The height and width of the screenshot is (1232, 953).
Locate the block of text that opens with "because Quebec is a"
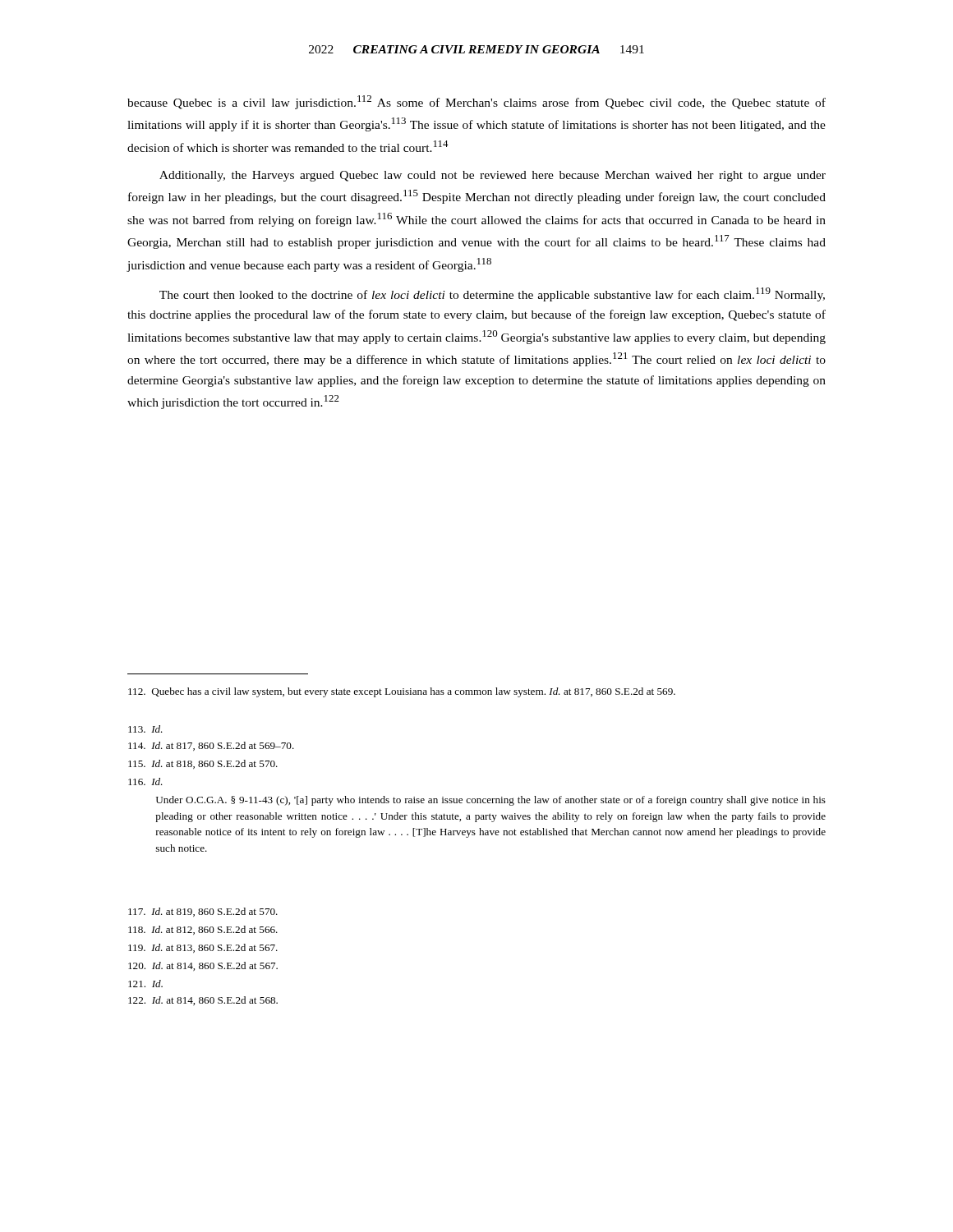tap(476, 251)
